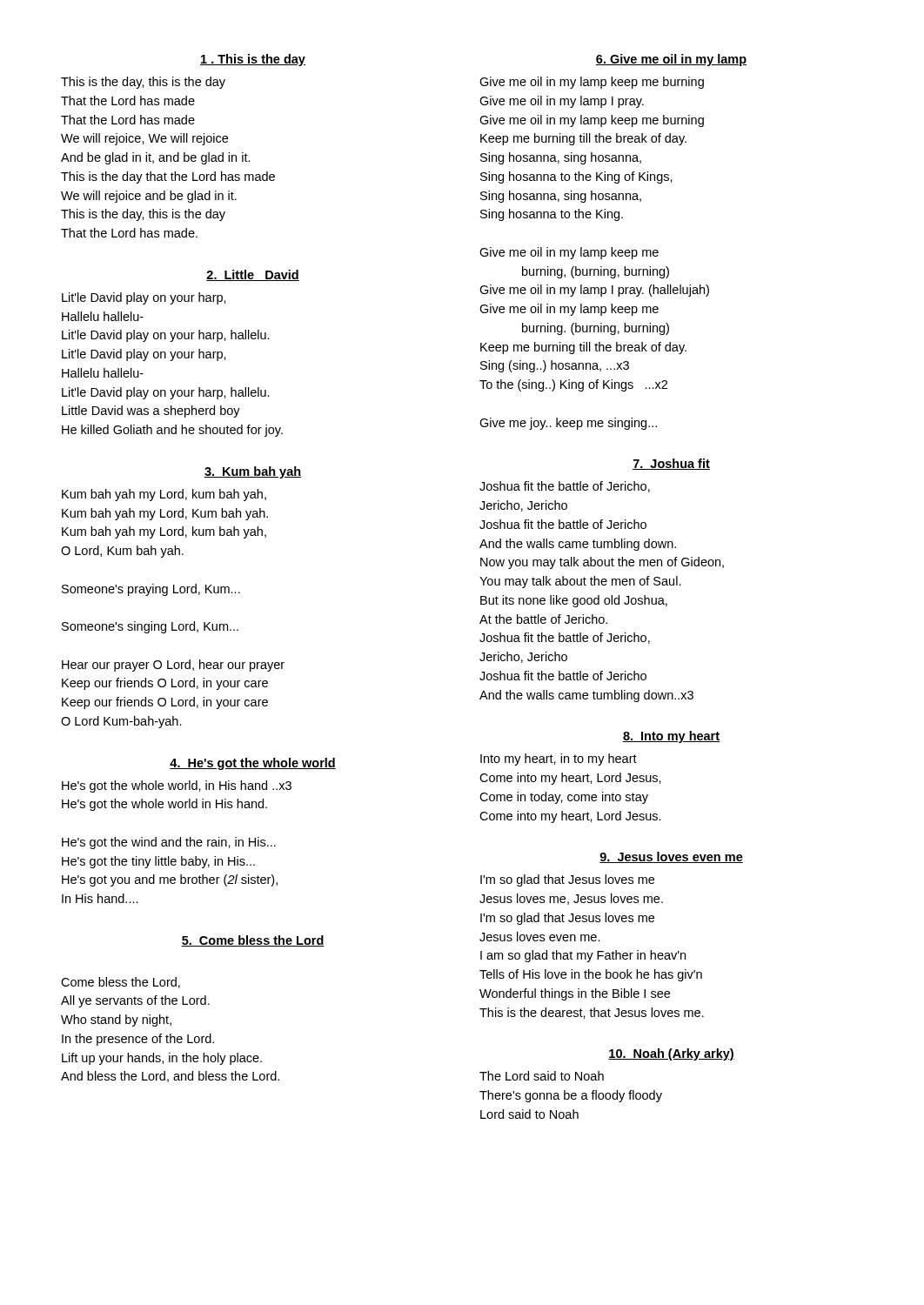Locate the text block with the text "Joshua fit the battle of Jericho, Jericho, Jericho"
This screenshot has height=1305, width=924.
[x=602, y=591]
